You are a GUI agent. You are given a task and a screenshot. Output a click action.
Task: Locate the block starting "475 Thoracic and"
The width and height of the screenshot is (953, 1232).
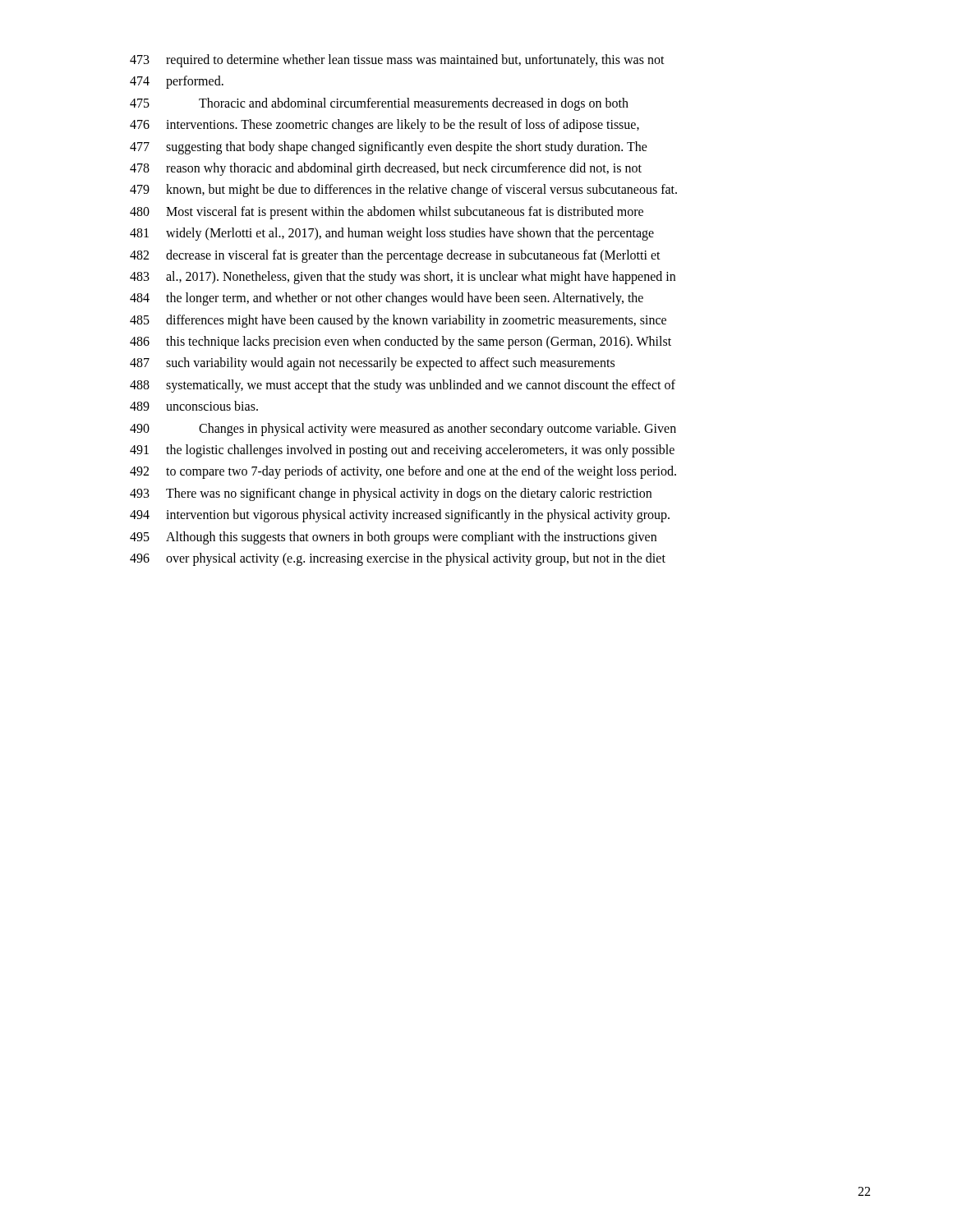coord(489,255)
